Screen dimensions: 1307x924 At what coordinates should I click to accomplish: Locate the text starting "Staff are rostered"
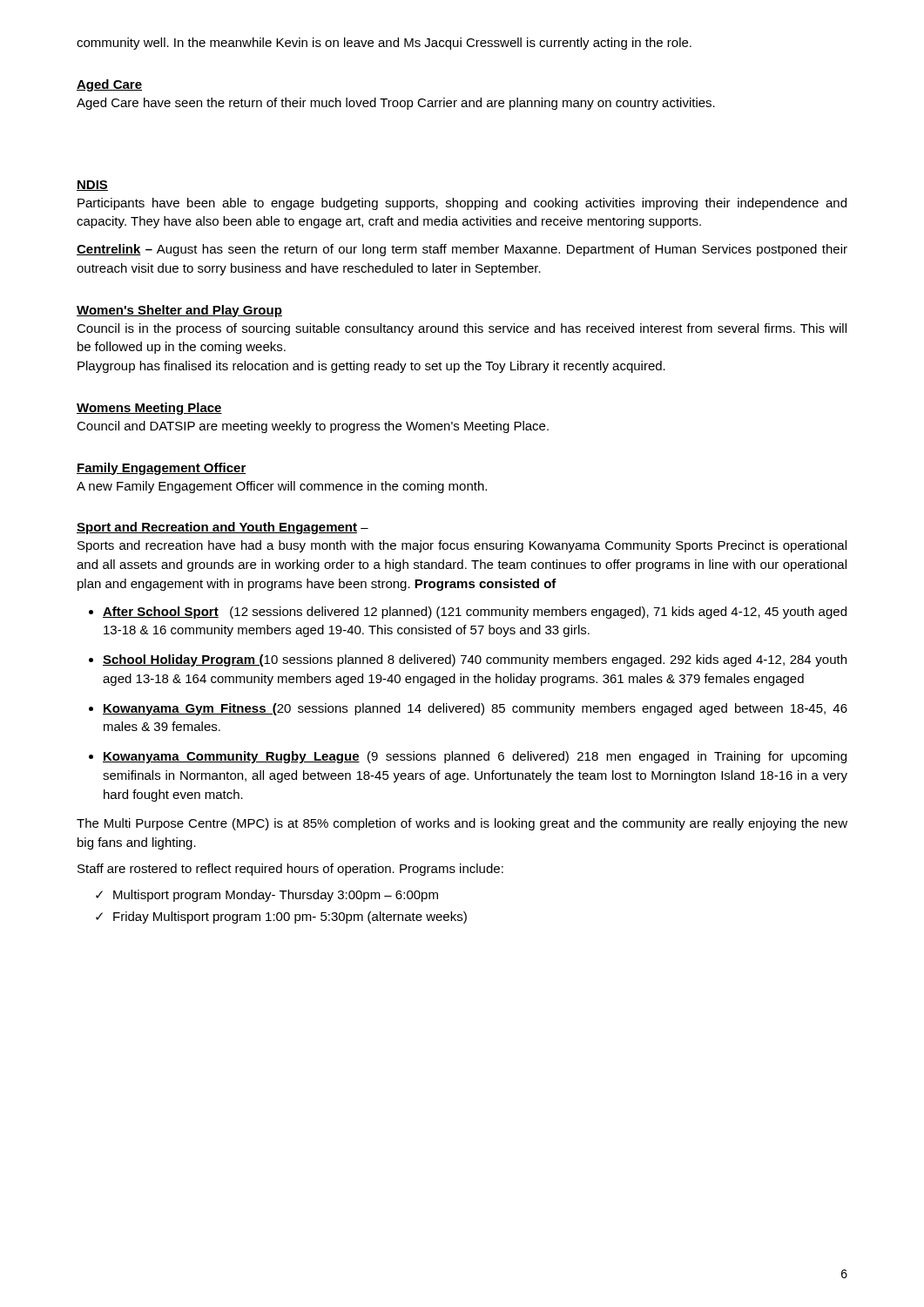462,868
